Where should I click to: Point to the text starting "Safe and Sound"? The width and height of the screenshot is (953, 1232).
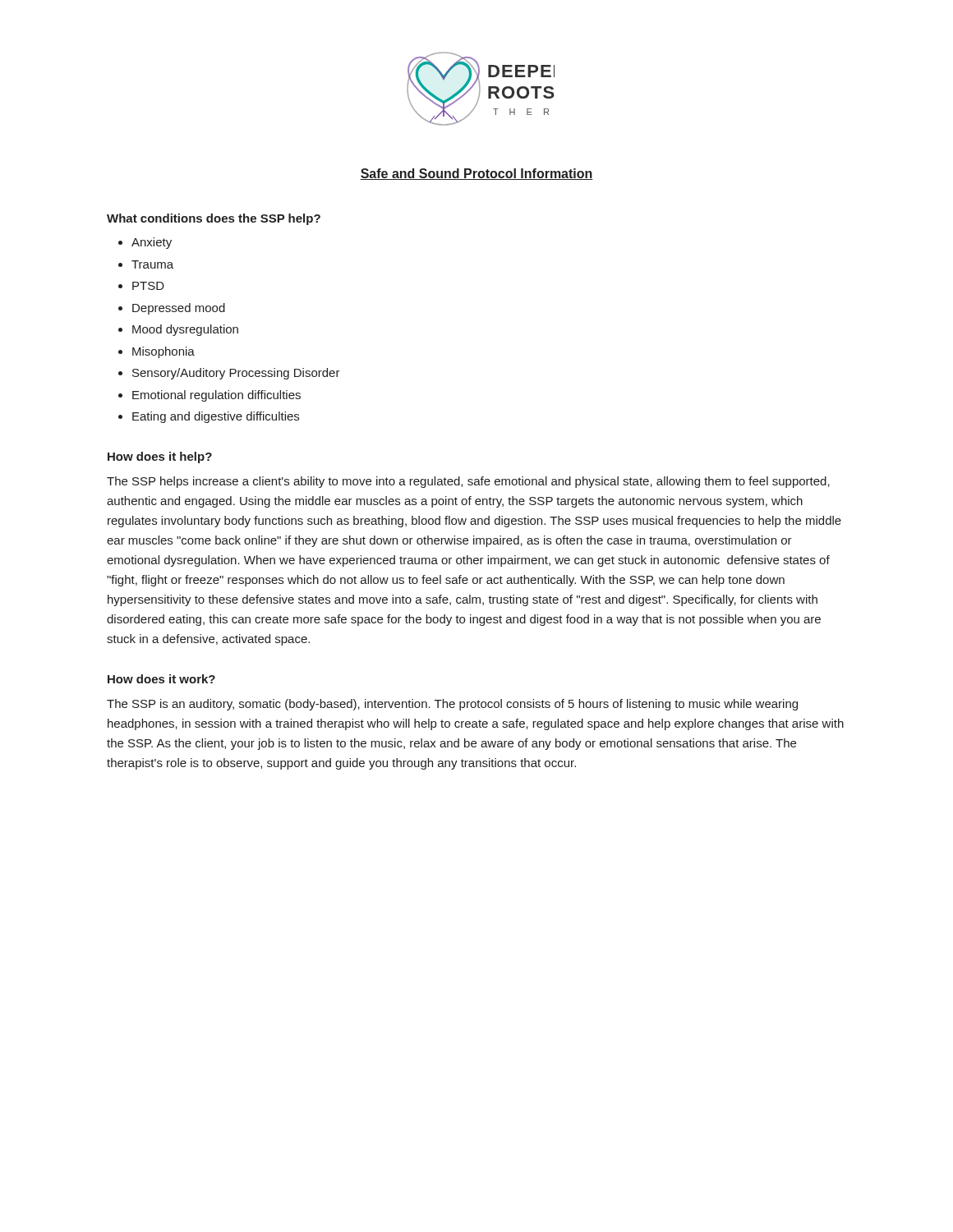tap(476, 174)
